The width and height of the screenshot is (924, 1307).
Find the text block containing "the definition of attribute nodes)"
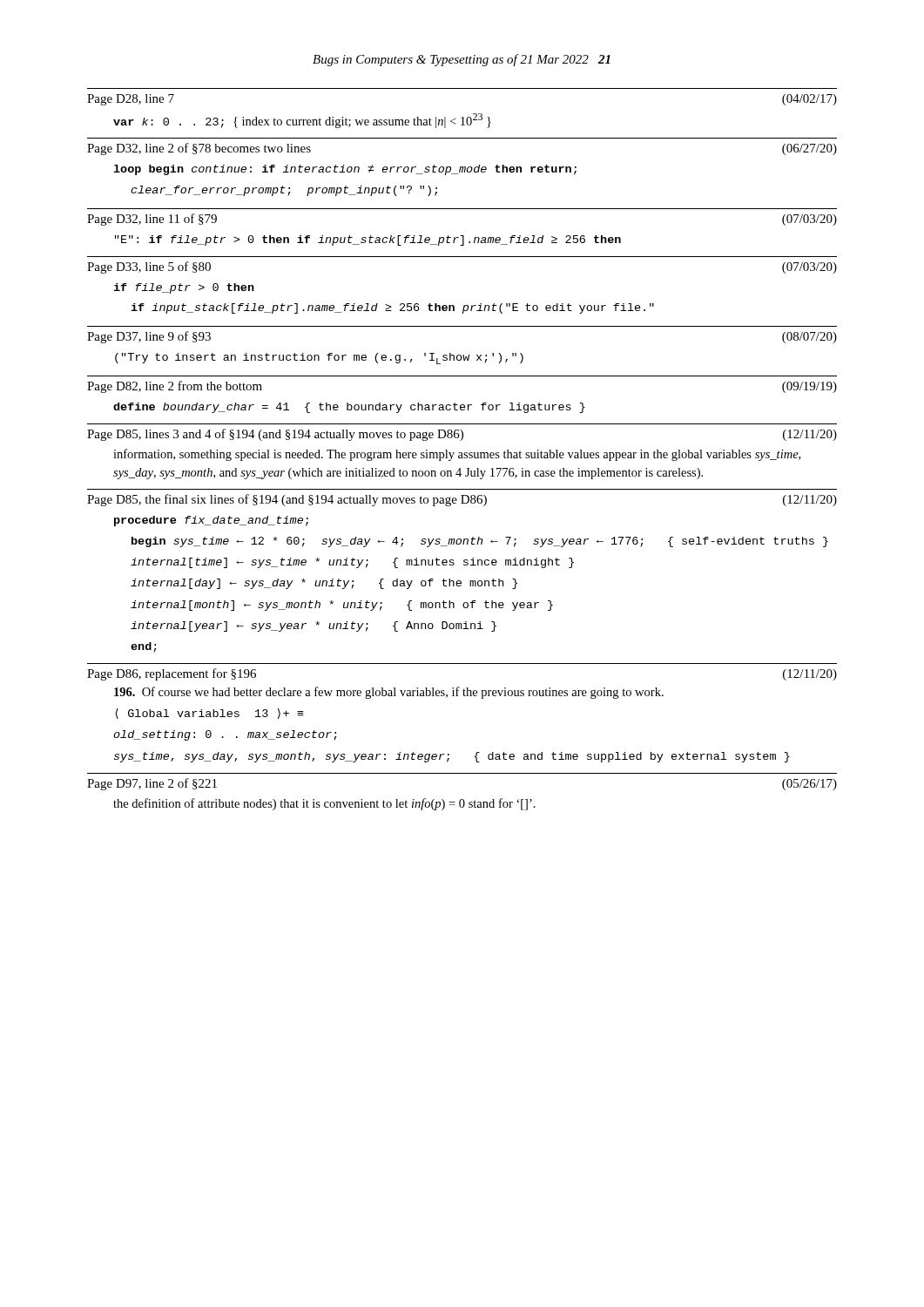click(475, 804)
